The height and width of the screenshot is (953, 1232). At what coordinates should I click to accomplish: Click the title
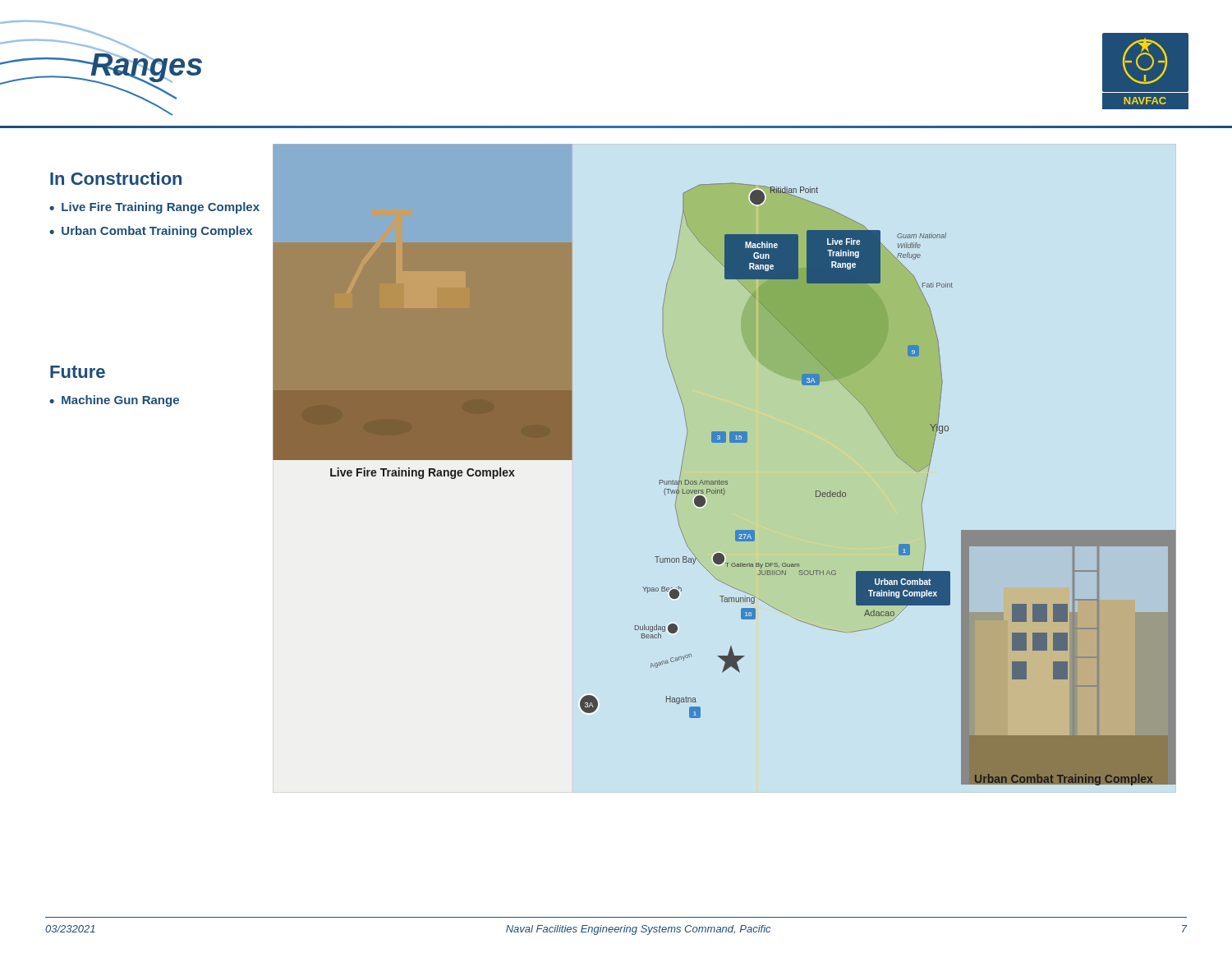point(147,65)
